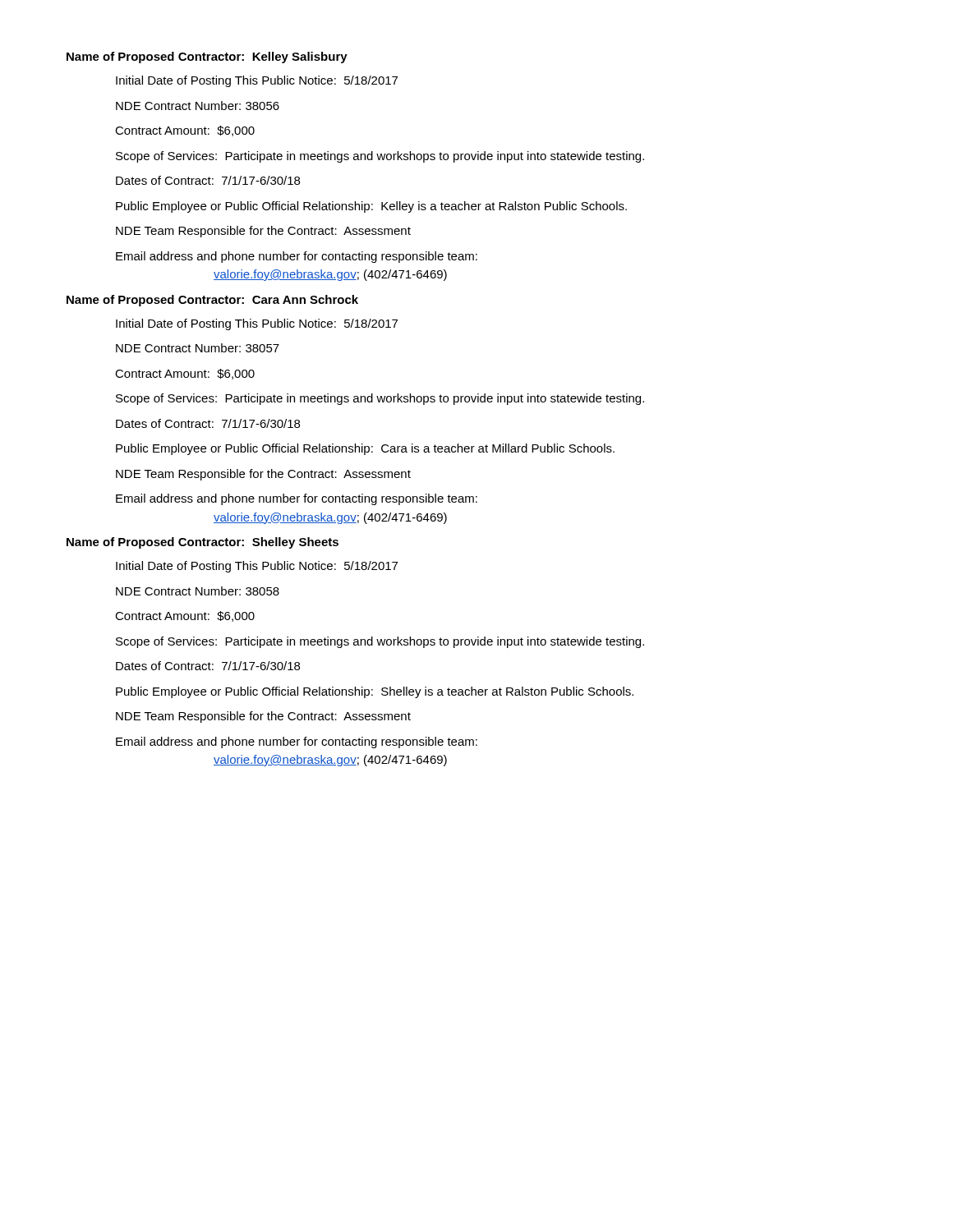Where does it say "Name of Proposed Contractor: Cara Ann Schrock"?
This screenshot has width=953, height=1232.
(212, 299)
